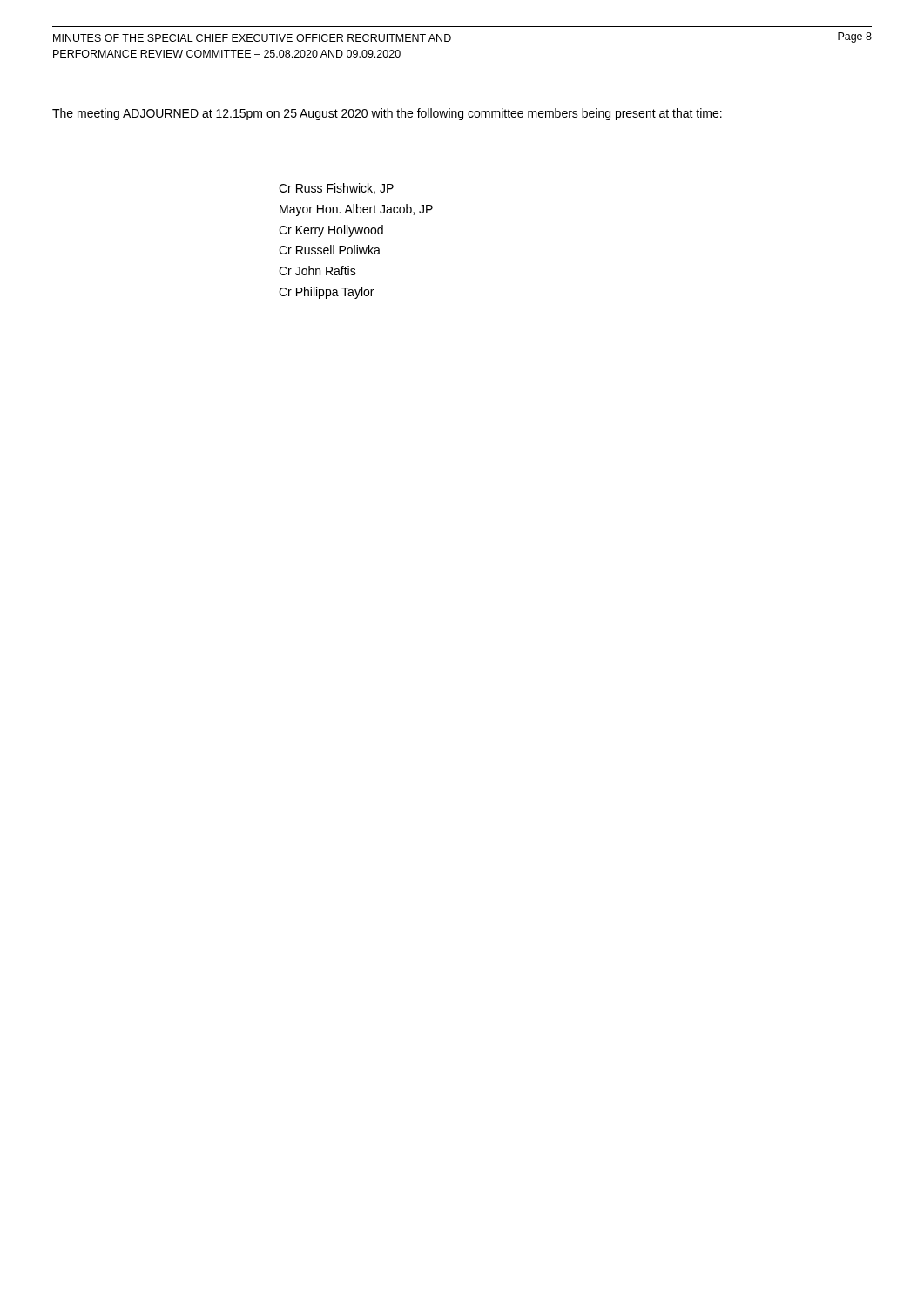Find the list item that says "Cr Russ Fishwick, JP"
The image size is (924, 1307).
coord(336,188)
